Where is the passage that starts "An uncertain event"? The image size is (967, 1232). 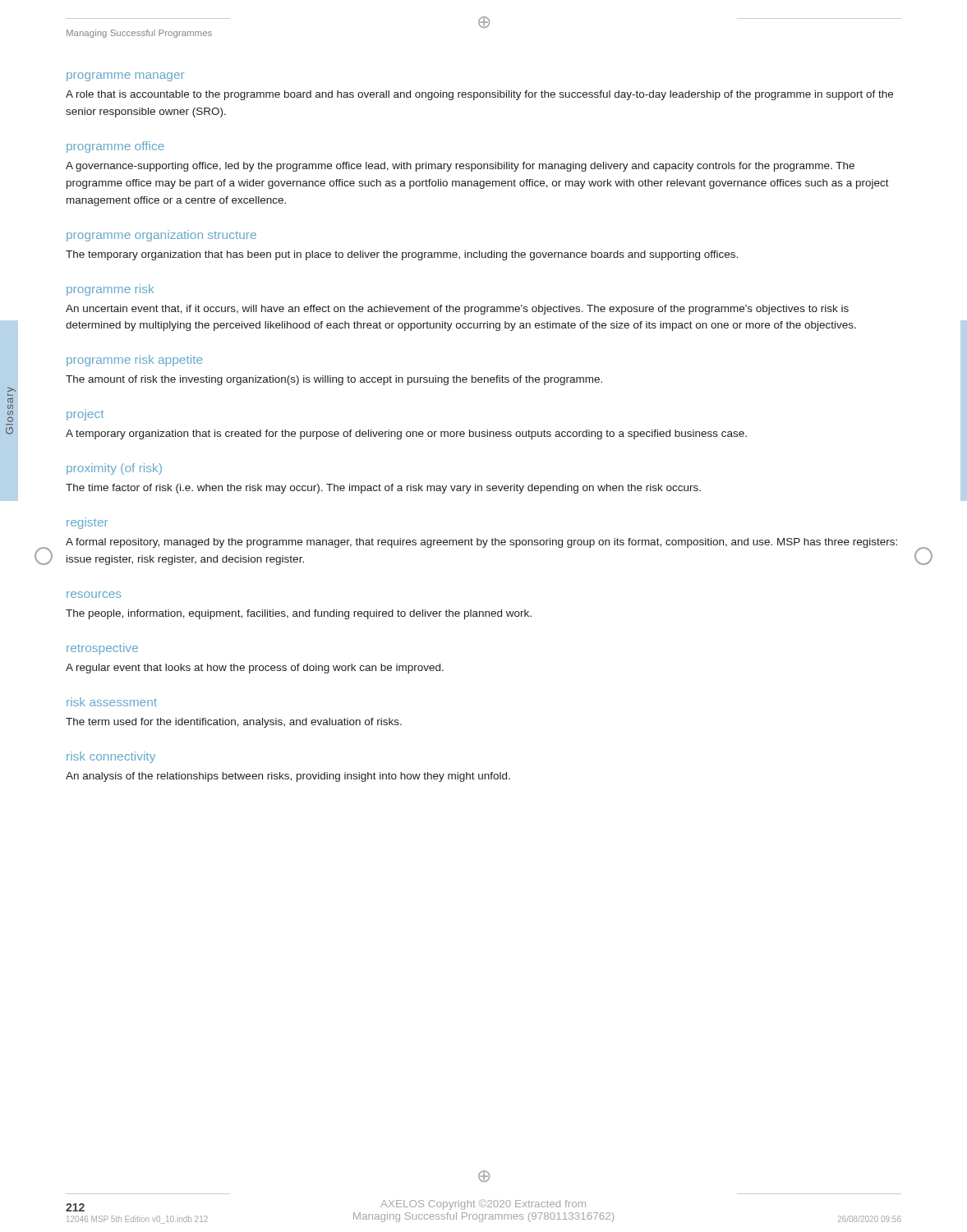(461, 317)
